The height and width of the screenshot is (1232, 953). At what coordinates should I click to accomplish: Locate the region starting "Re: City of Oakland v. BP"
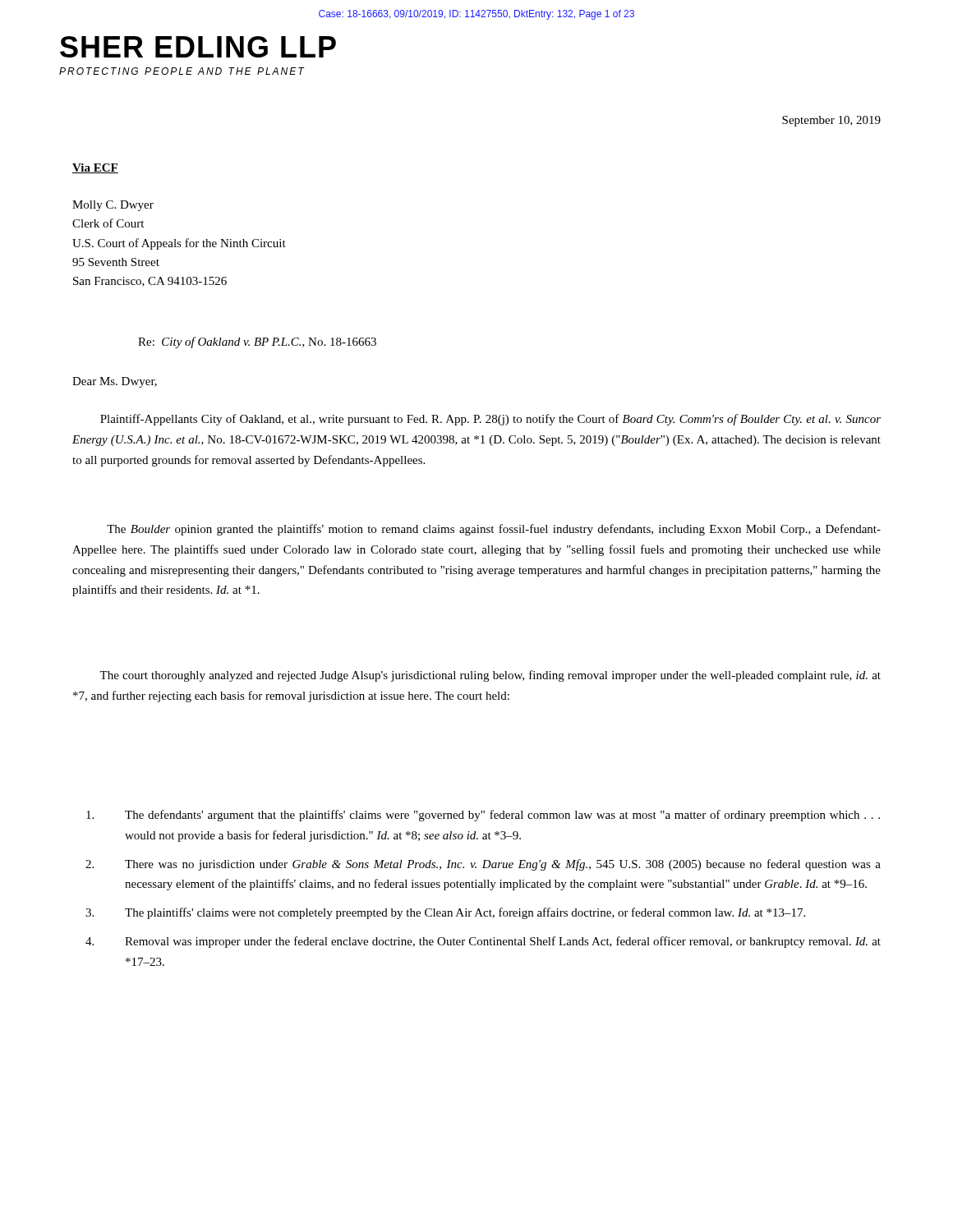pyautogui.click(x=257, y=342)
